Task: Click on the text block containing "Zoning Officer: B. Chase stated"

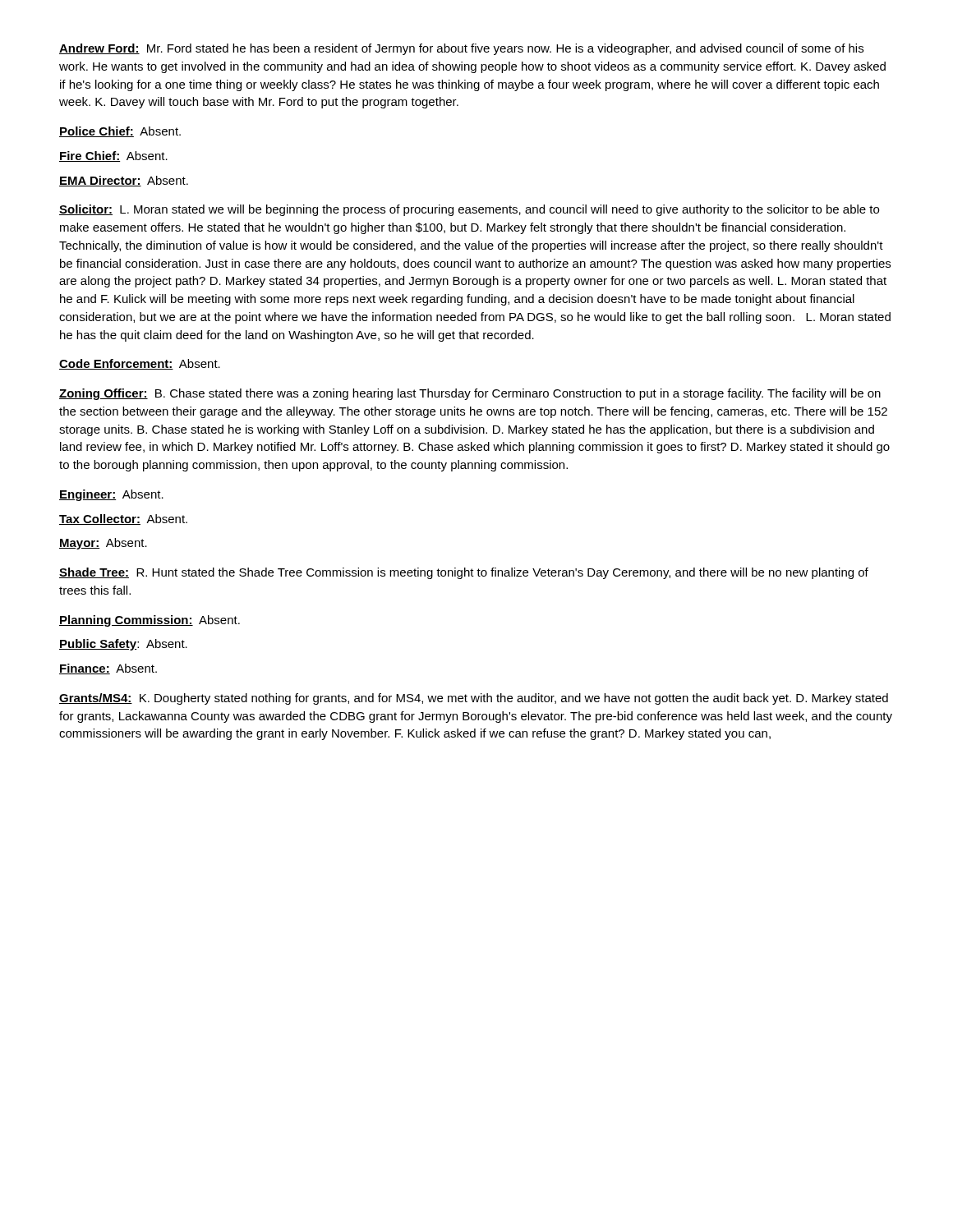Action: pos(474,429)
